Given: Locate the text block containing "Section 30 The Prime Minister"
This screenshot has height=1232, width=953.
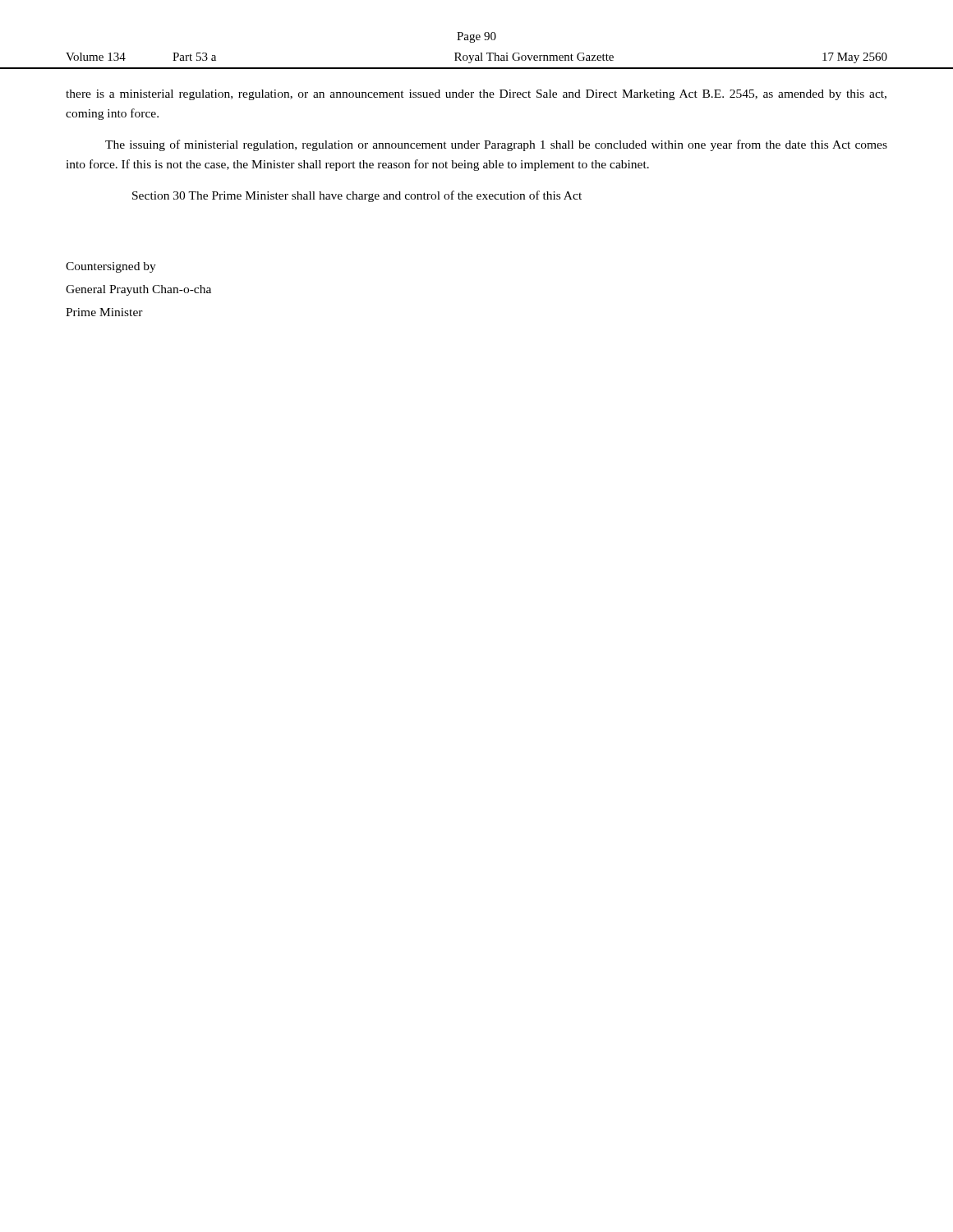Looking at the screenshot, I should coord(357,195).
